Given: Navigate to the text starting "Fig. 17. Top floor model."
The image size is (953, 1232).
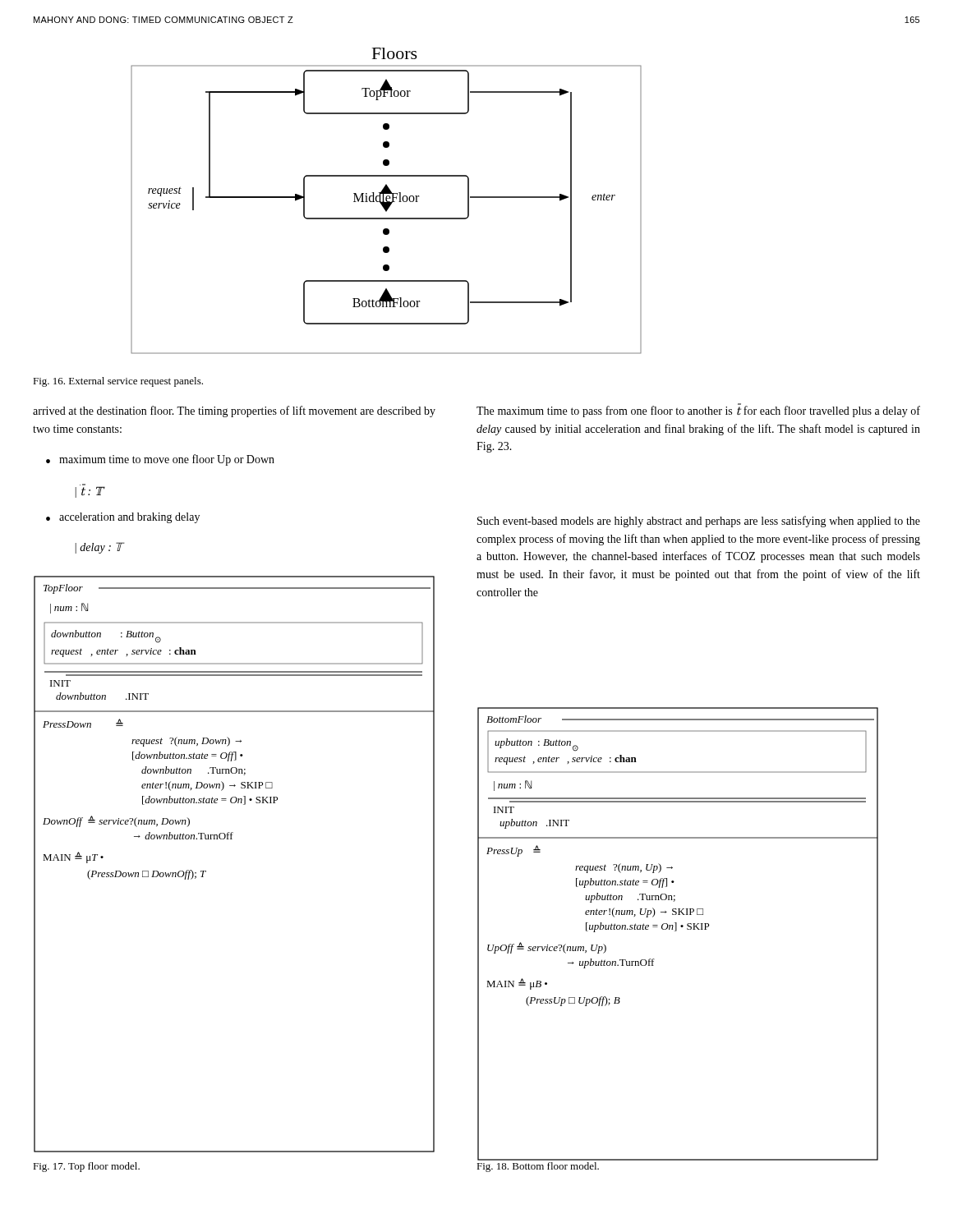Looking at the screenshot, I should 87,1166.
